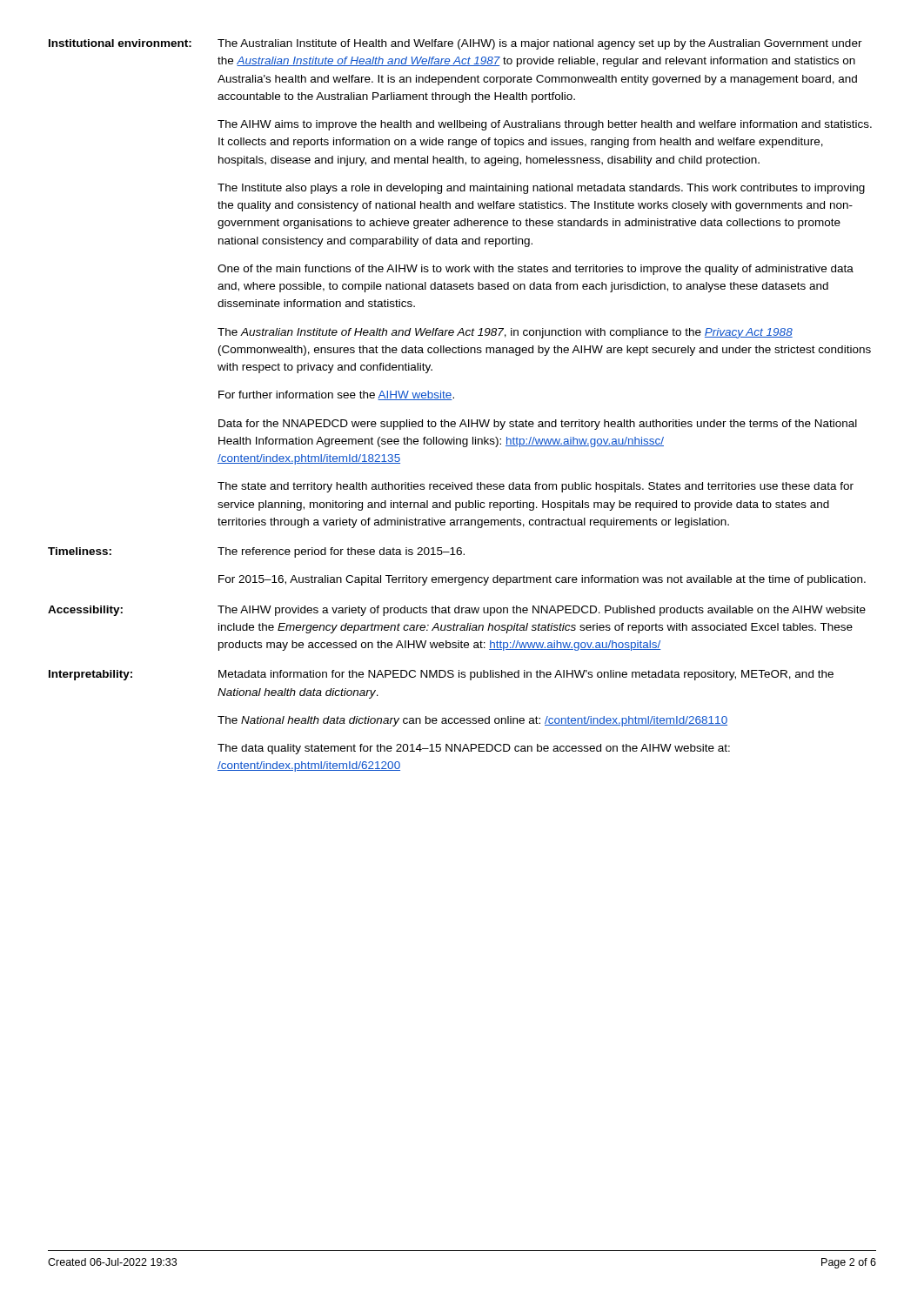The height and width of the screenshot is (1305, 924).
Task: Locate the region starting "Metadata information for the NAPEDC NMDS is"
Action: [547, 720]
